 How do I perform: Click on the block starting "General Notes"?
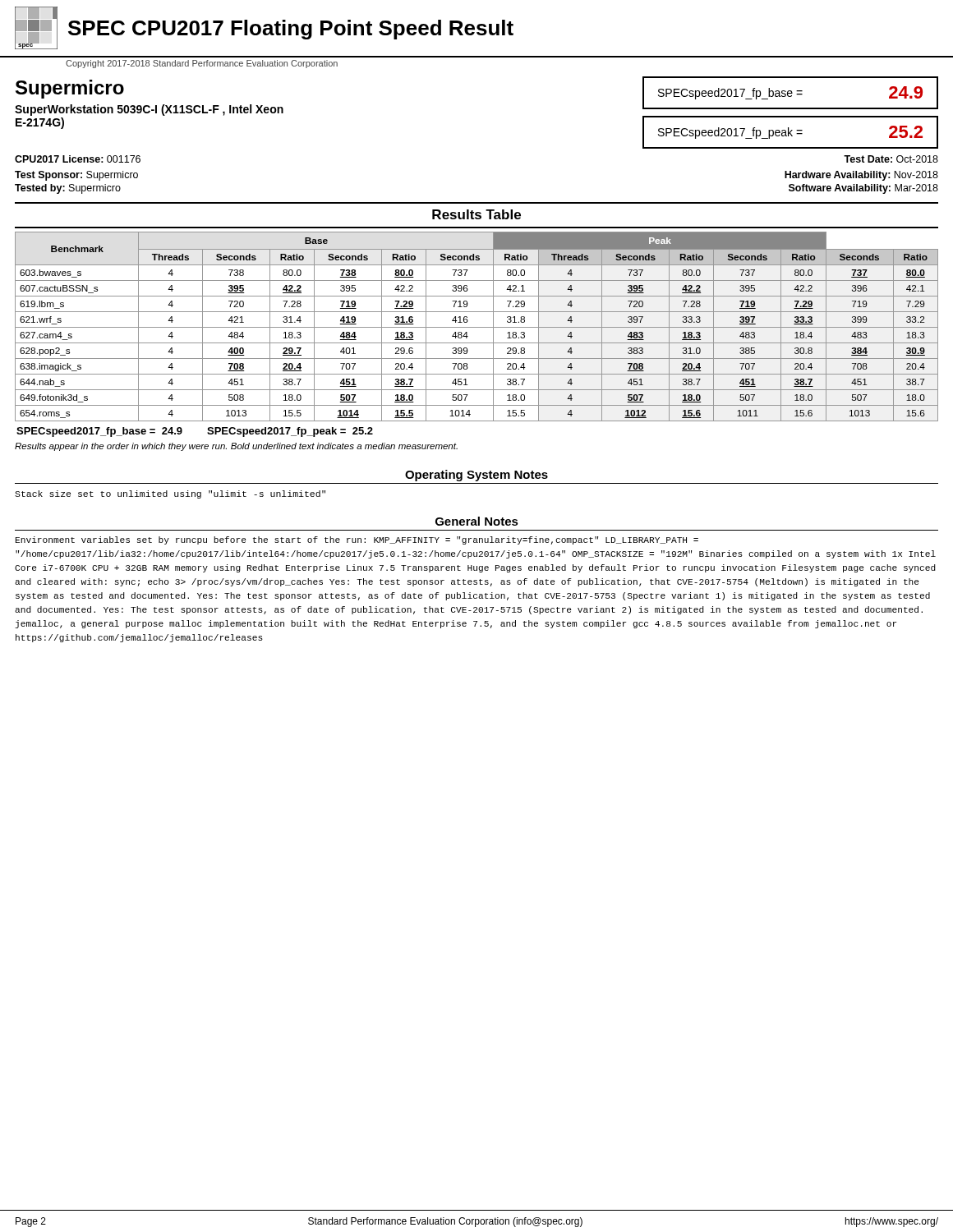(476, 521)
